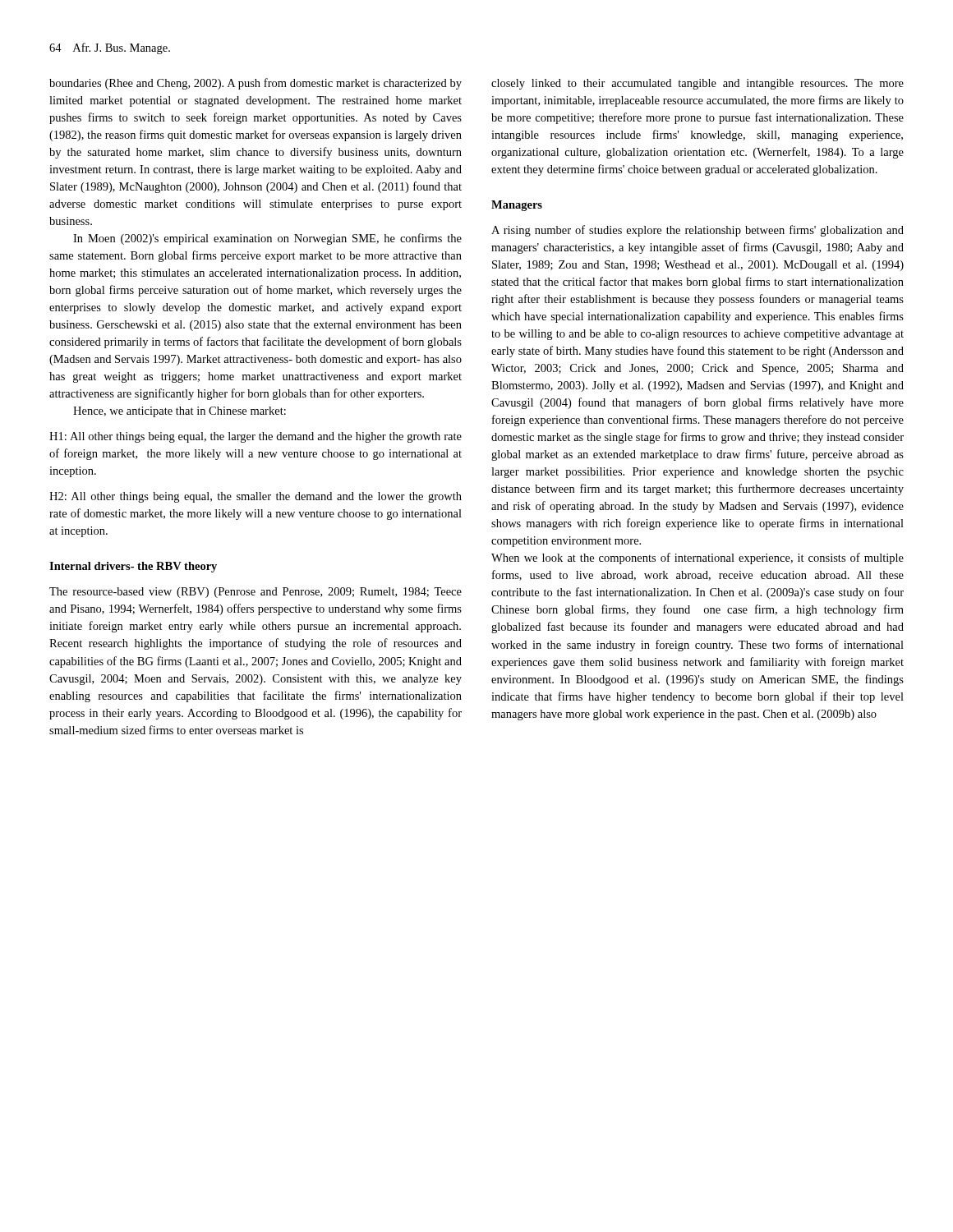The image size is (953, 1232).
Task: Where is the passage that starts "Hence, we anticipate that in Chinese"?
Action: coord(255,411)
